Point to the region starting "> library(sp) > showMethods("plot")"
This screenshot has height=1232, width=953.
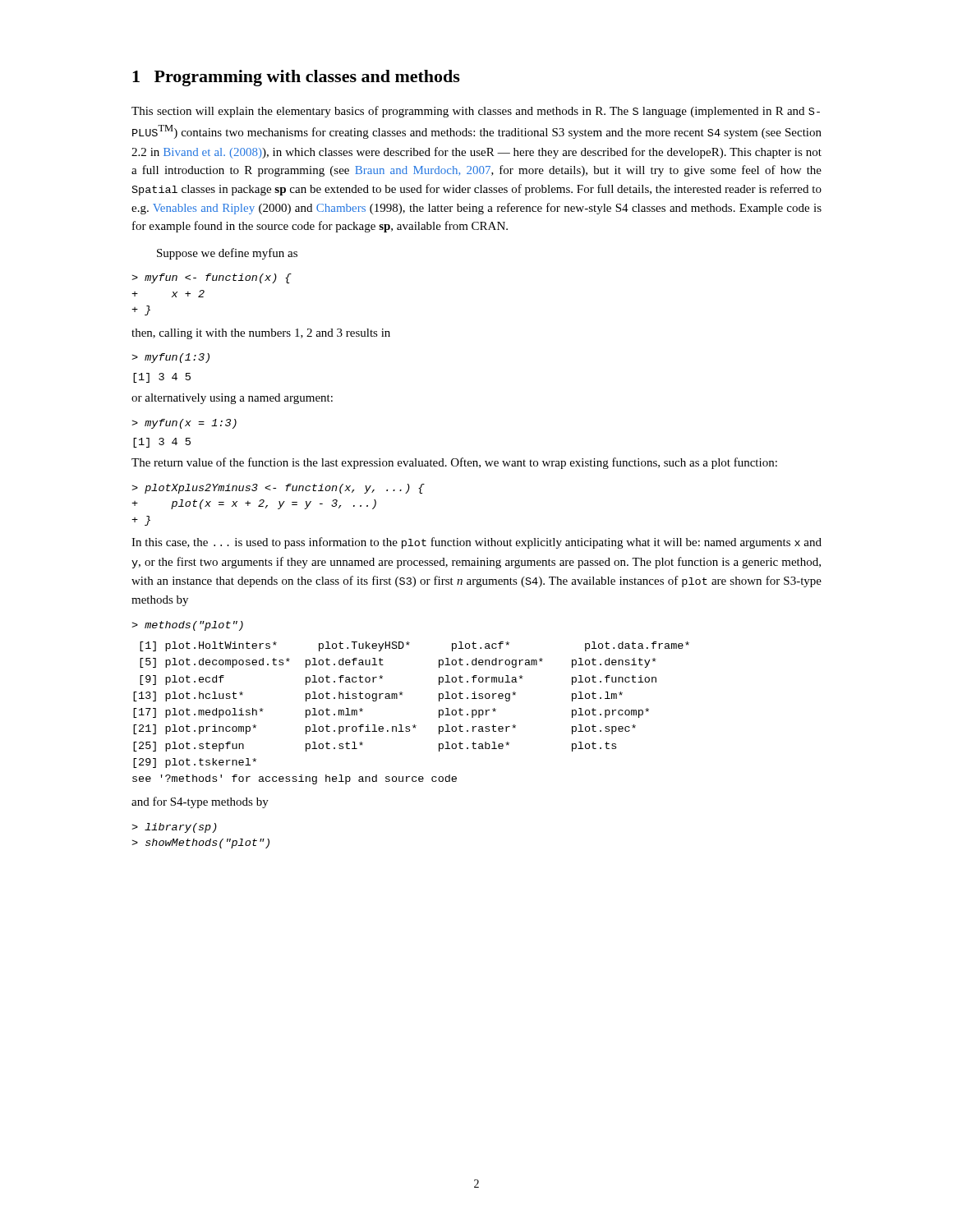pos(174,828)
